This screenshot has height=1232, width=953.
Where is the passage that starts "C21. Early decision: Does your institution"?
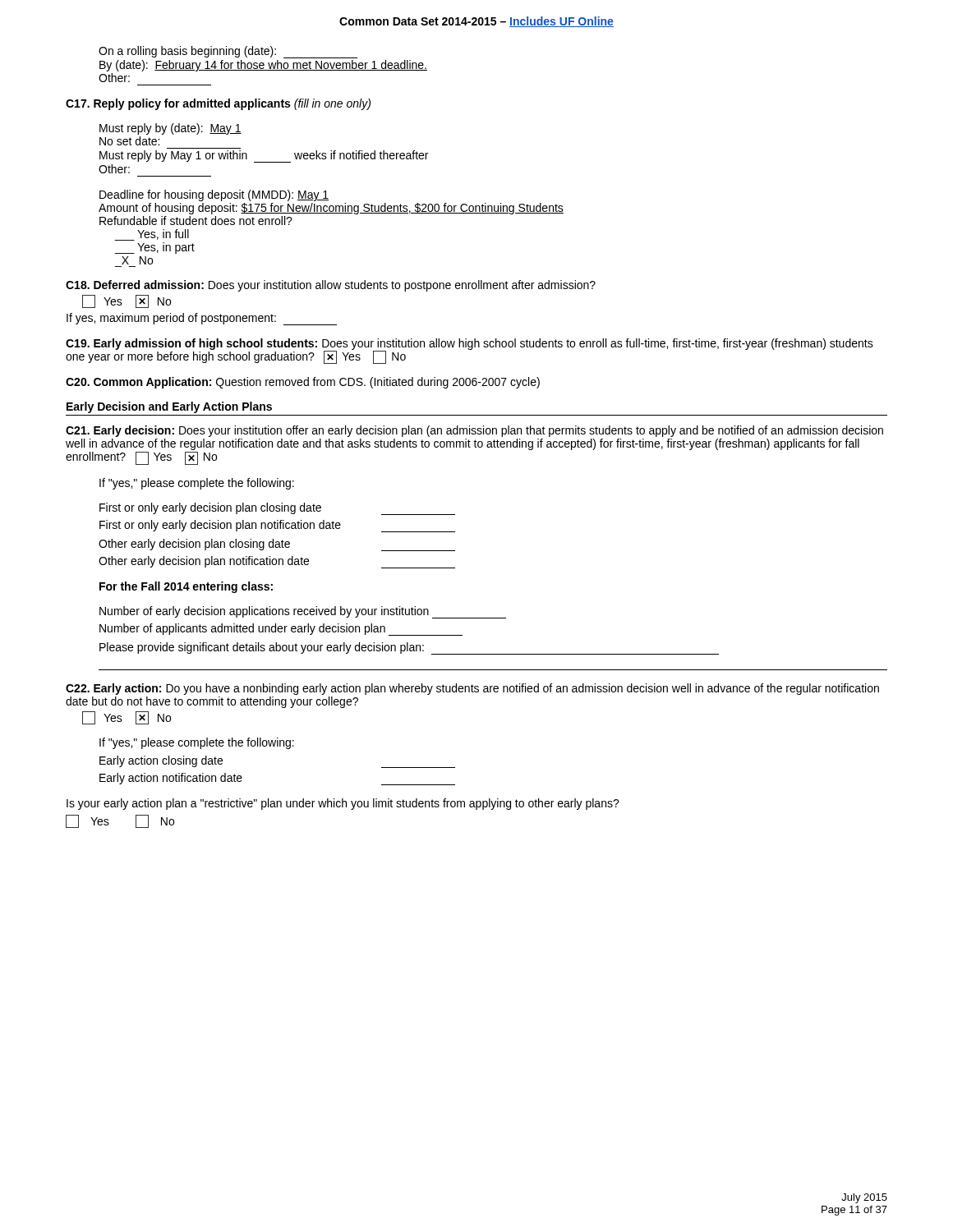(476, 444)
